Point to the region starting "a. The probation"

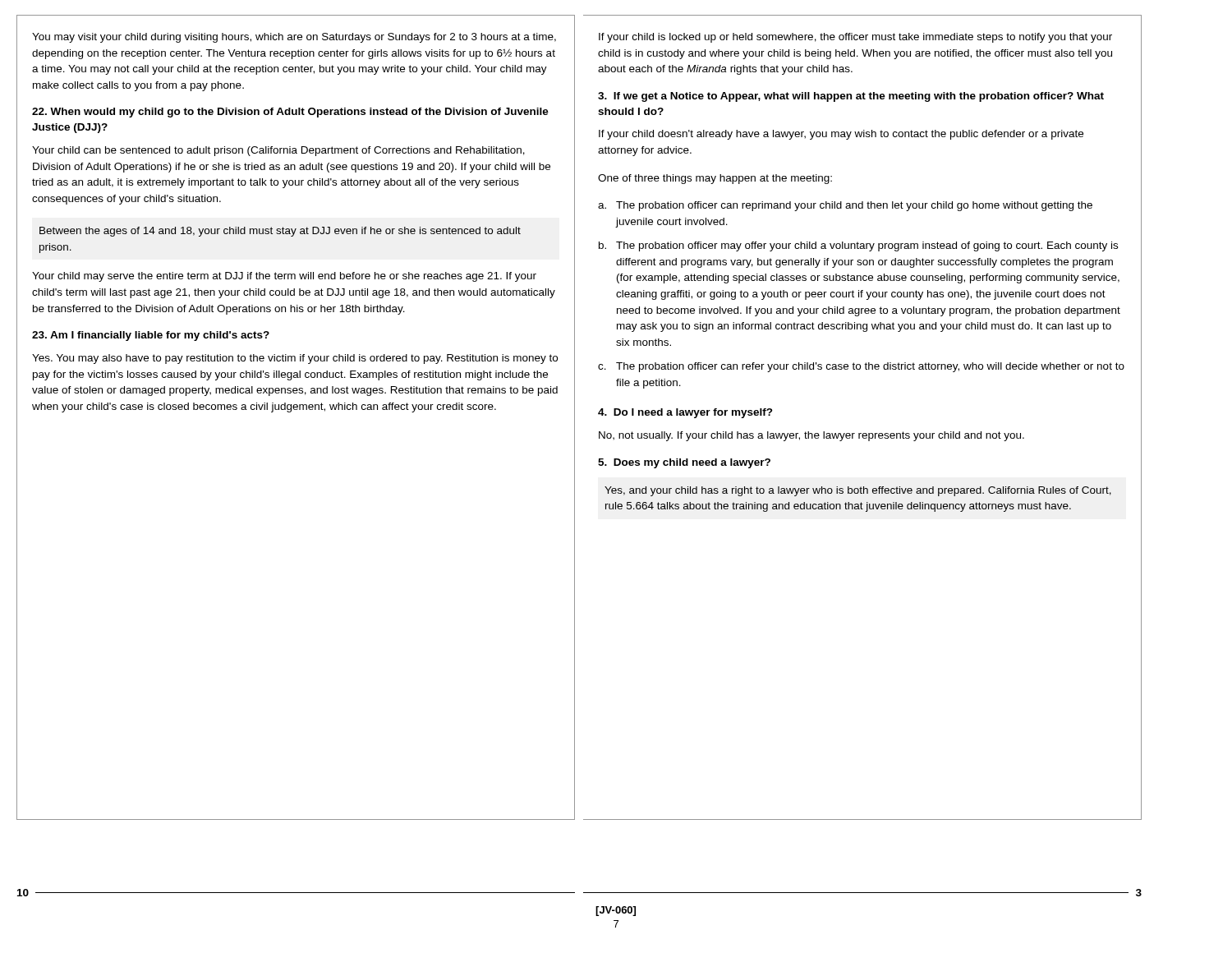click(x=862, y=213)
